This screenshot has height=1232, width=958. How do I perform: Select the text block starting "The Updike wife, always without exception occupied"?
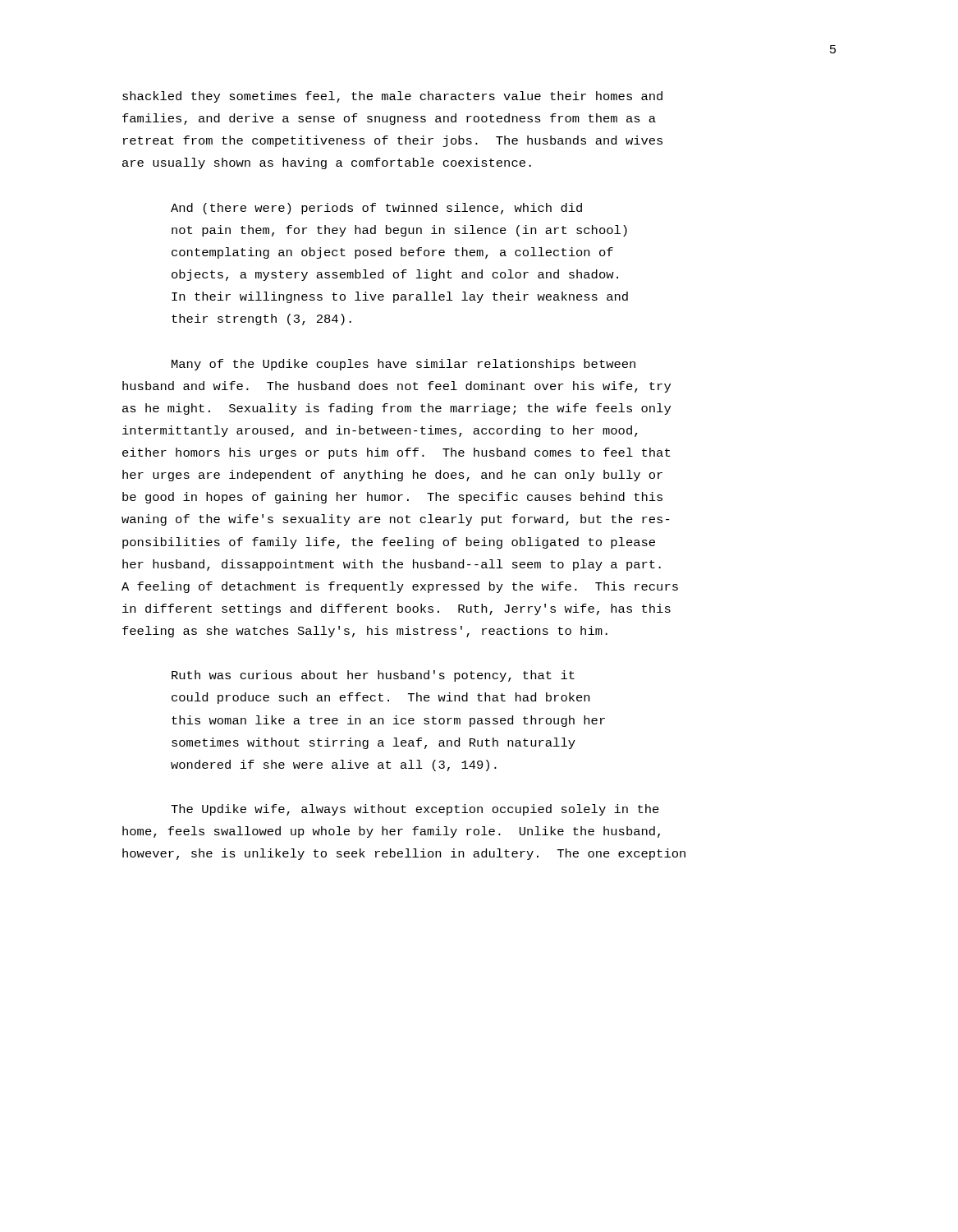404,830
